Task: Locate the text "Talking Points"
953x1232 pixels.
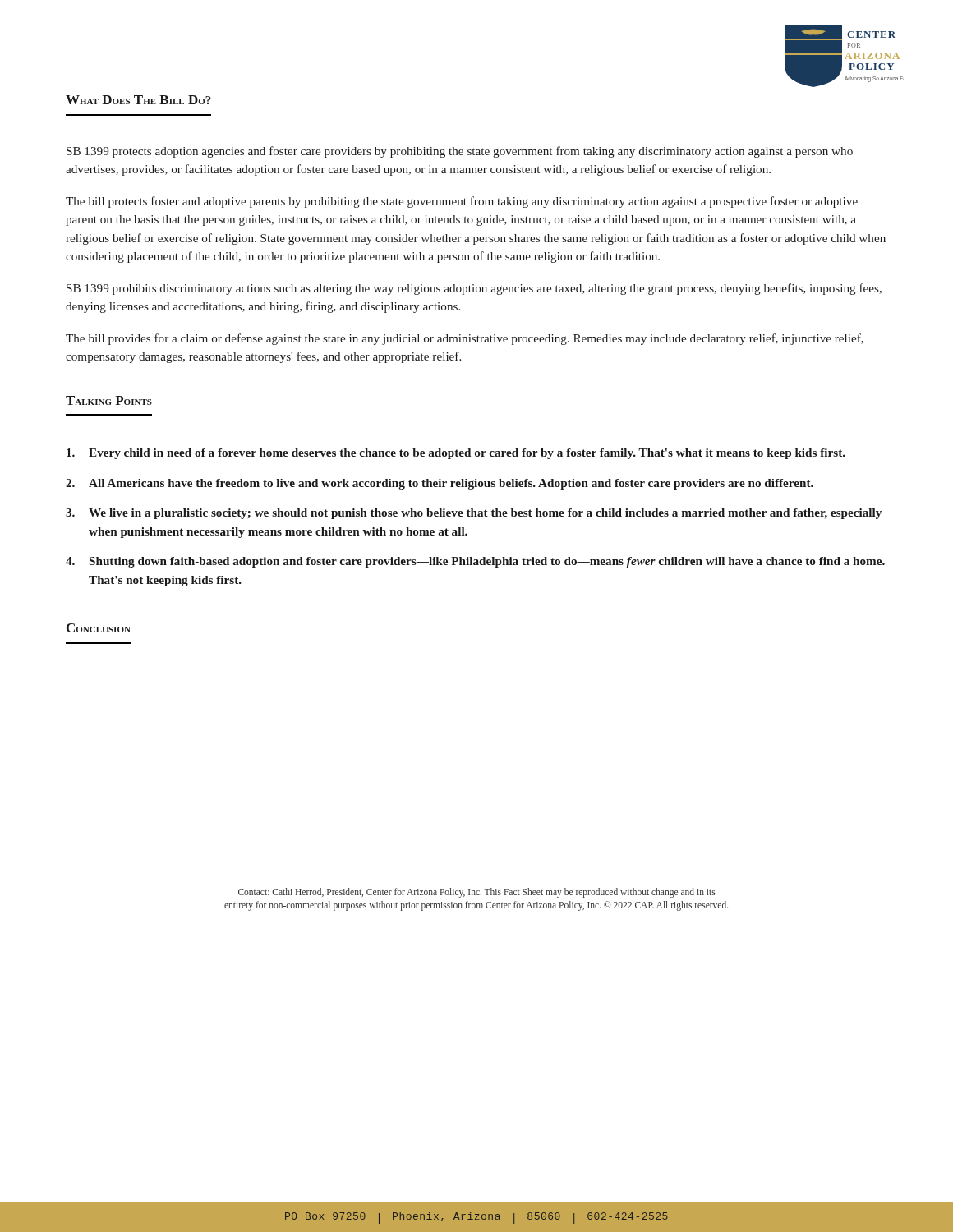Action: 109,403
